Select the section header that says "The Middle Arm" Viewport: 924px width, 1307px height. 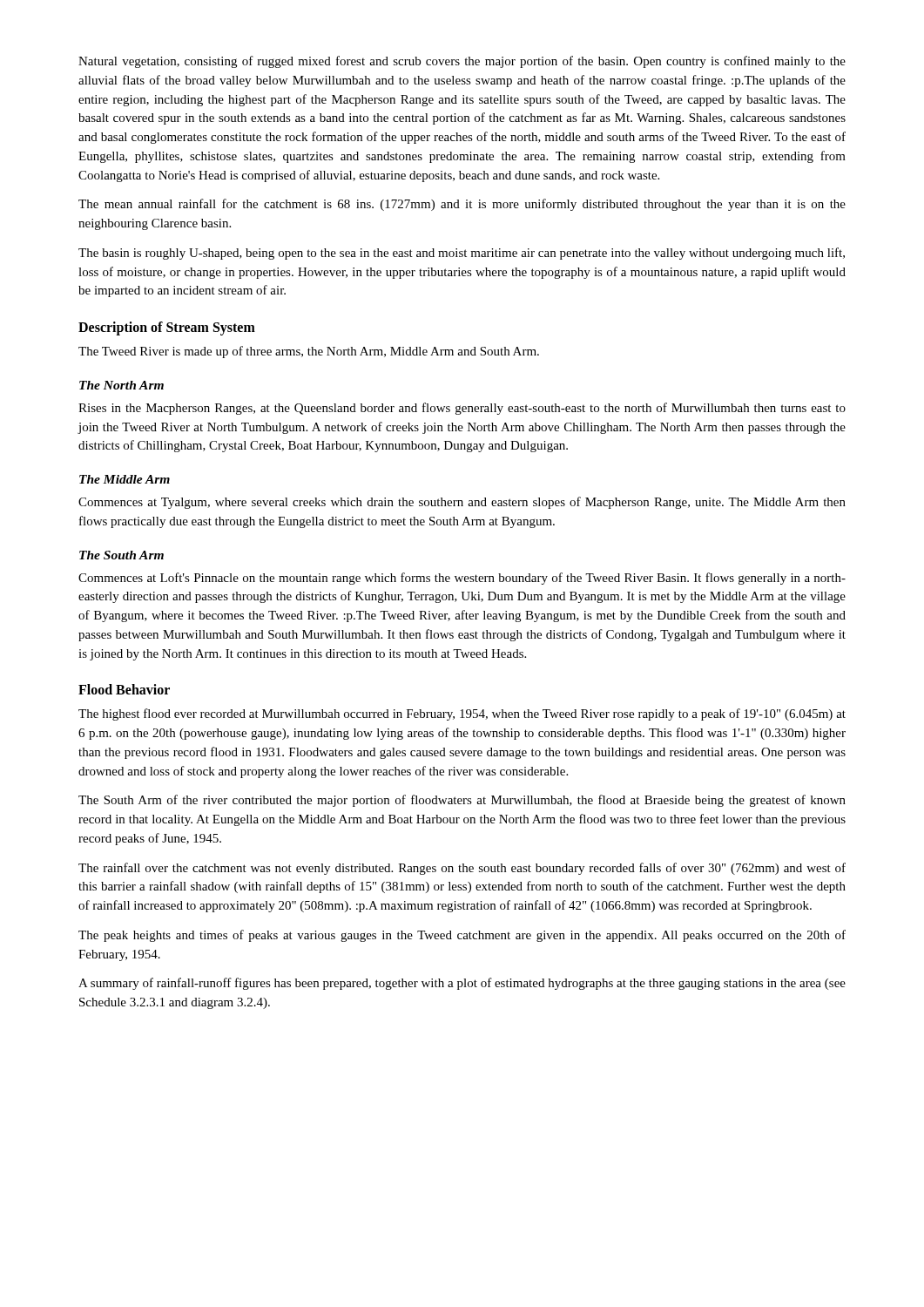click(x=124, y=479)
